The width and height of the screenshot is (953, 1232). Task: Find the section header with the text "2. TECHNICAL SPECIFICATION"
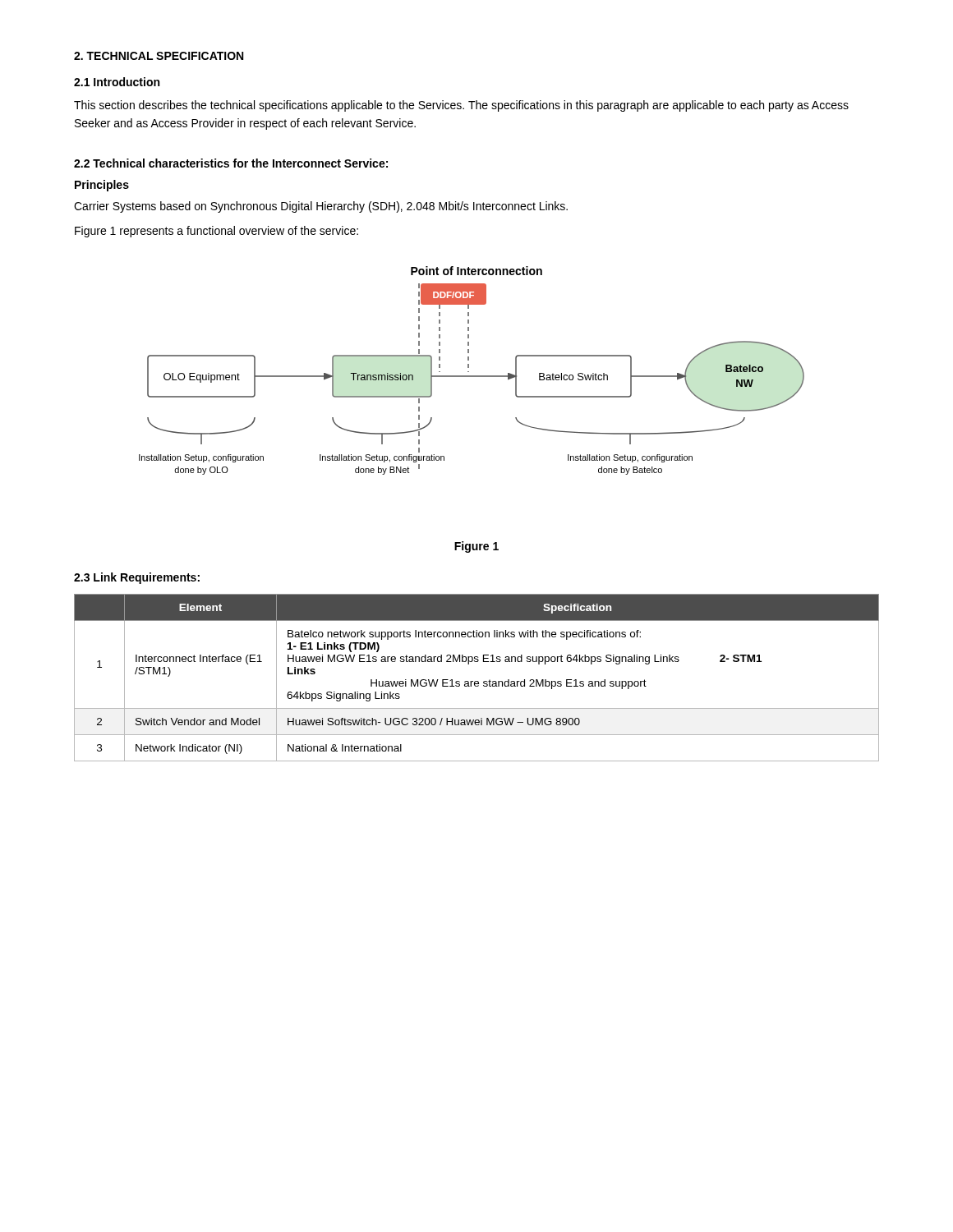159,56
